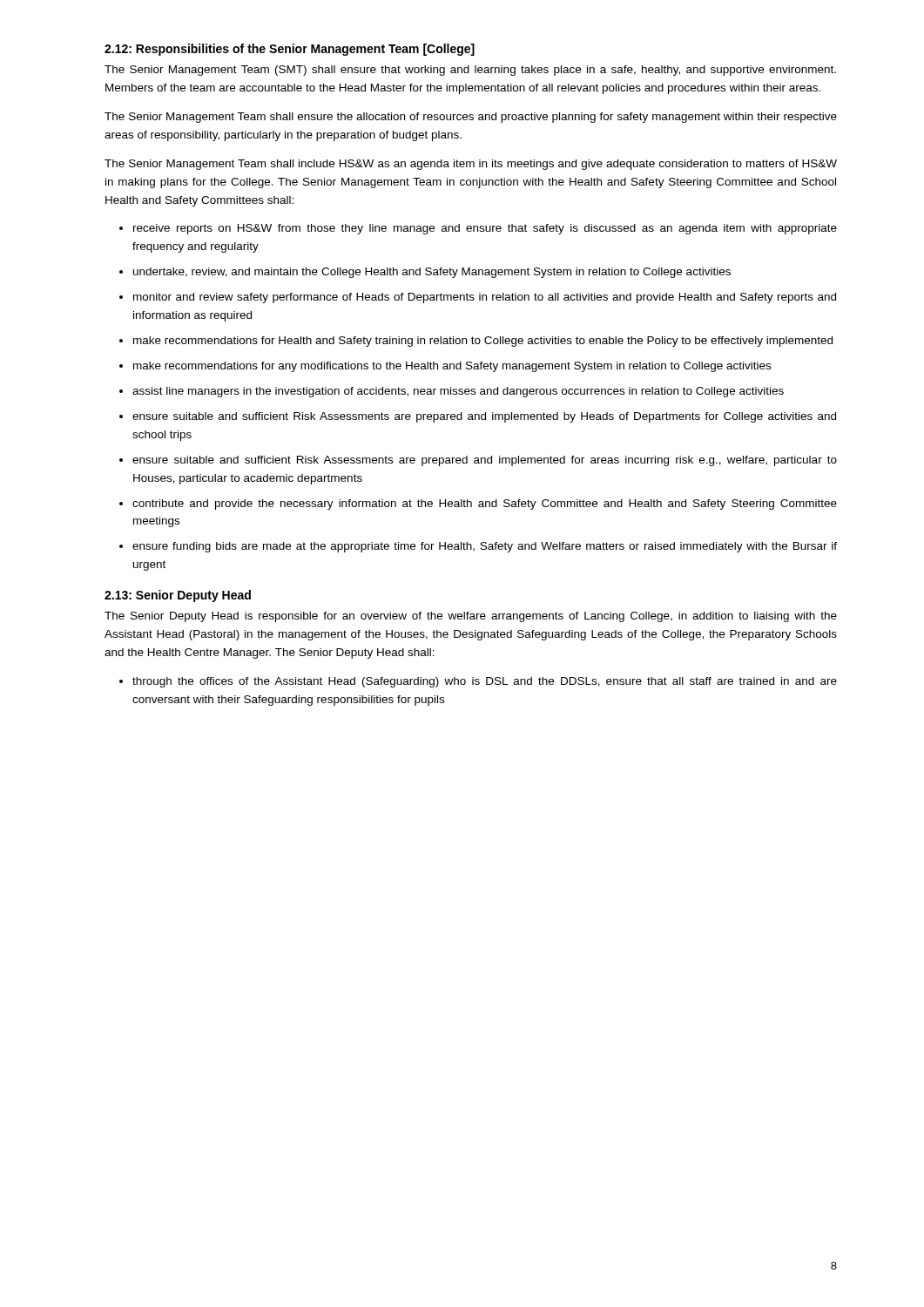Point to the block starting "make recommendations for any"
The width and height of the screenshot is (924, 1307).
pyautogui.click(x=452, y=366)
